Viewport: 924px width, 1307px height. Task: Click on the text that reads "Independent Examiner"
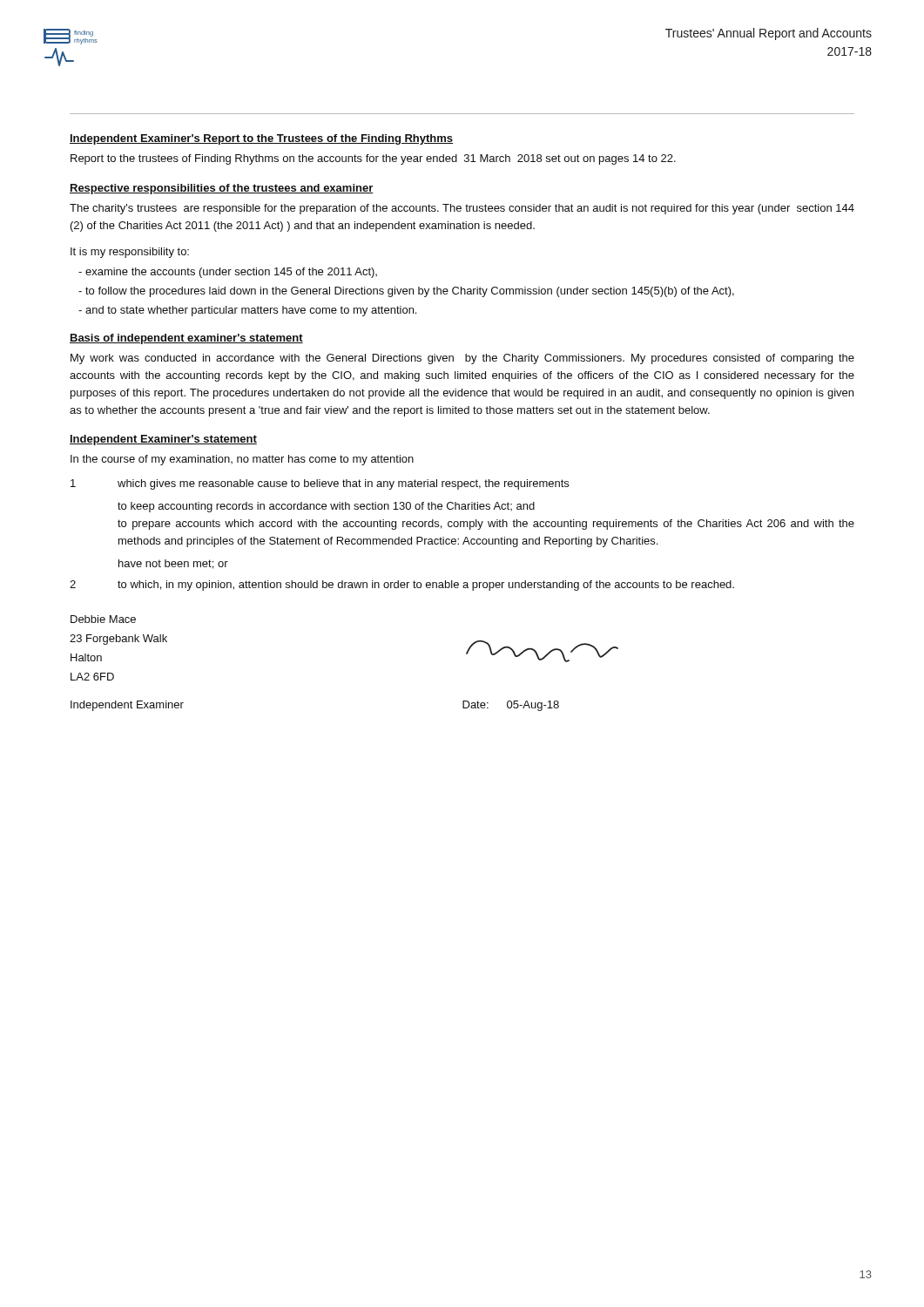click(x=127, y=704)
